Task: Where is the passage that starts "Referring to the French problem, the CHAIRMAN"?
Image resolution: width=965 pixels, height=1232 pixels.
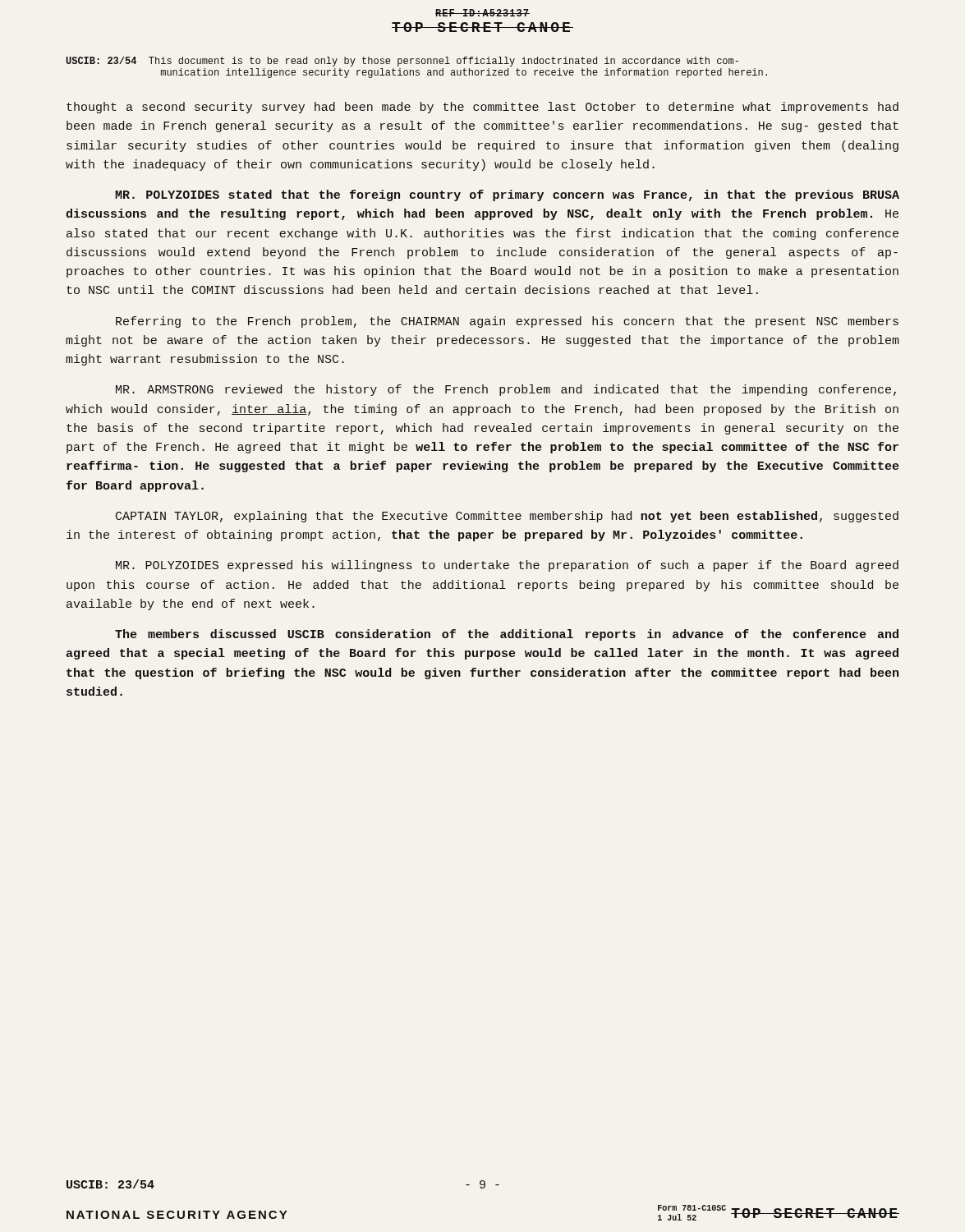Action: [x=482, y=341]
